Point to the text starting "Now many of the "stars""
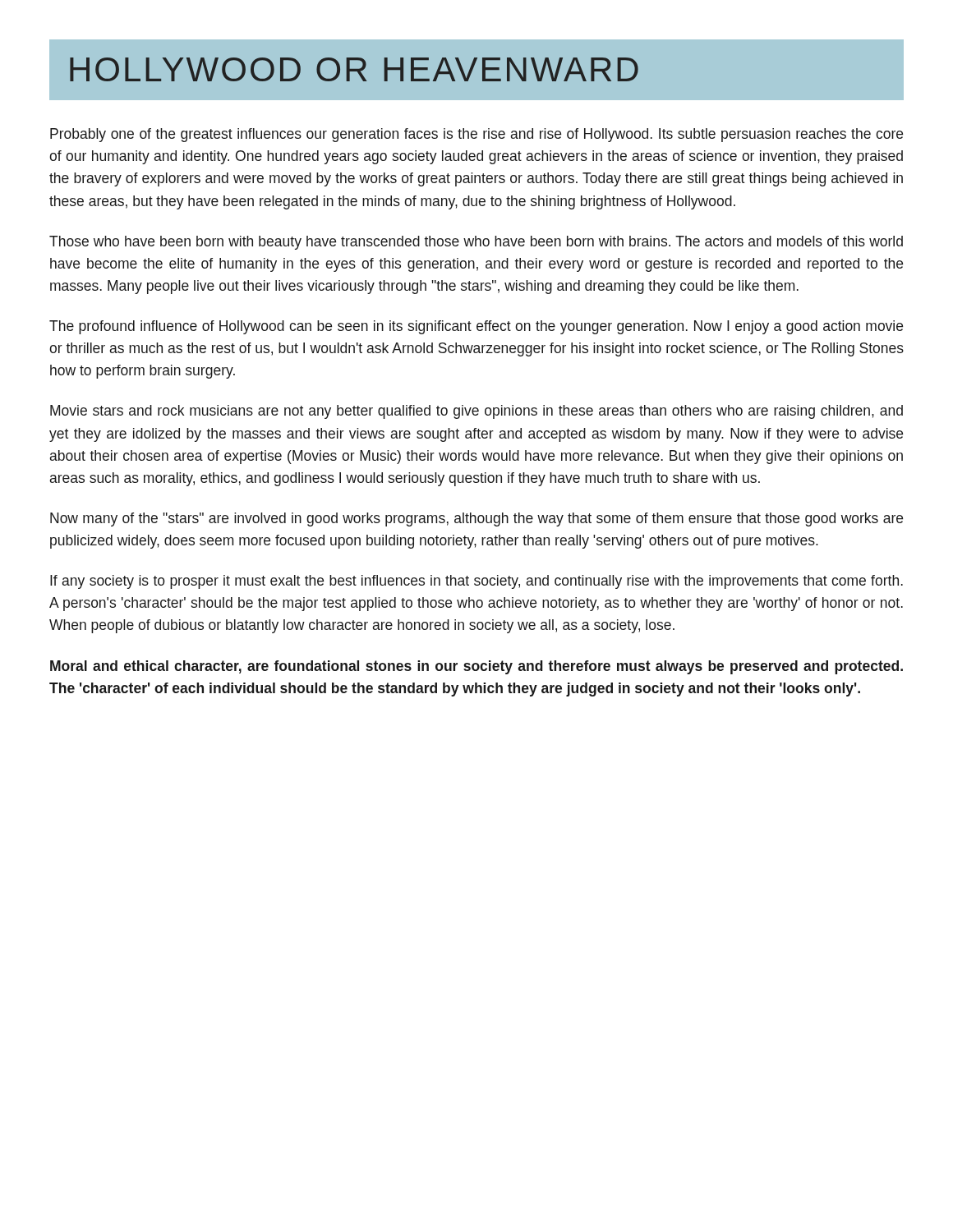The width and height of the screenshot is (953, 1232). 476,529
